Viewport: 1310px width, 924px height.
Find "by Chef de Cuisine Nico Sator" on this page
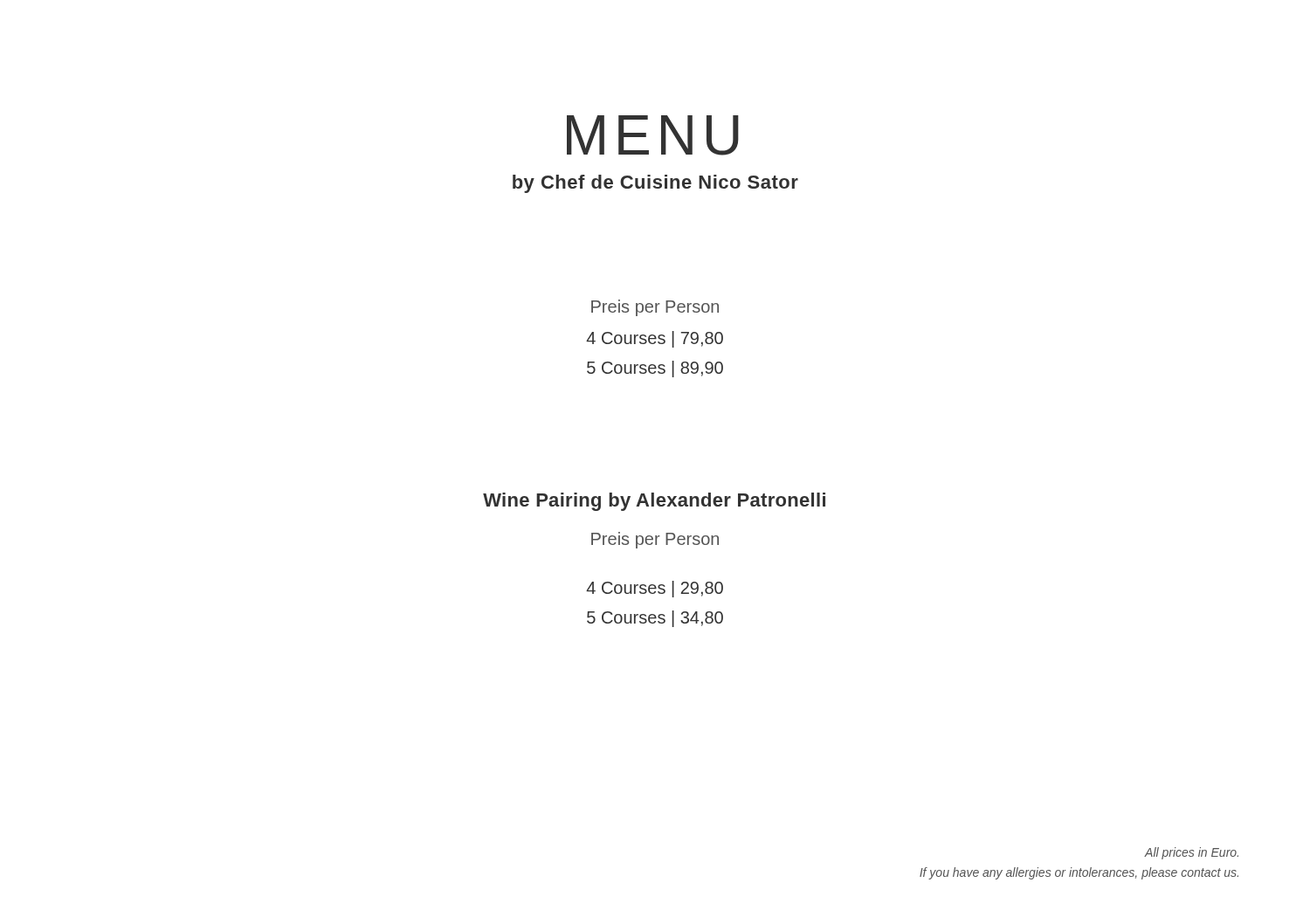click(655, 183)
